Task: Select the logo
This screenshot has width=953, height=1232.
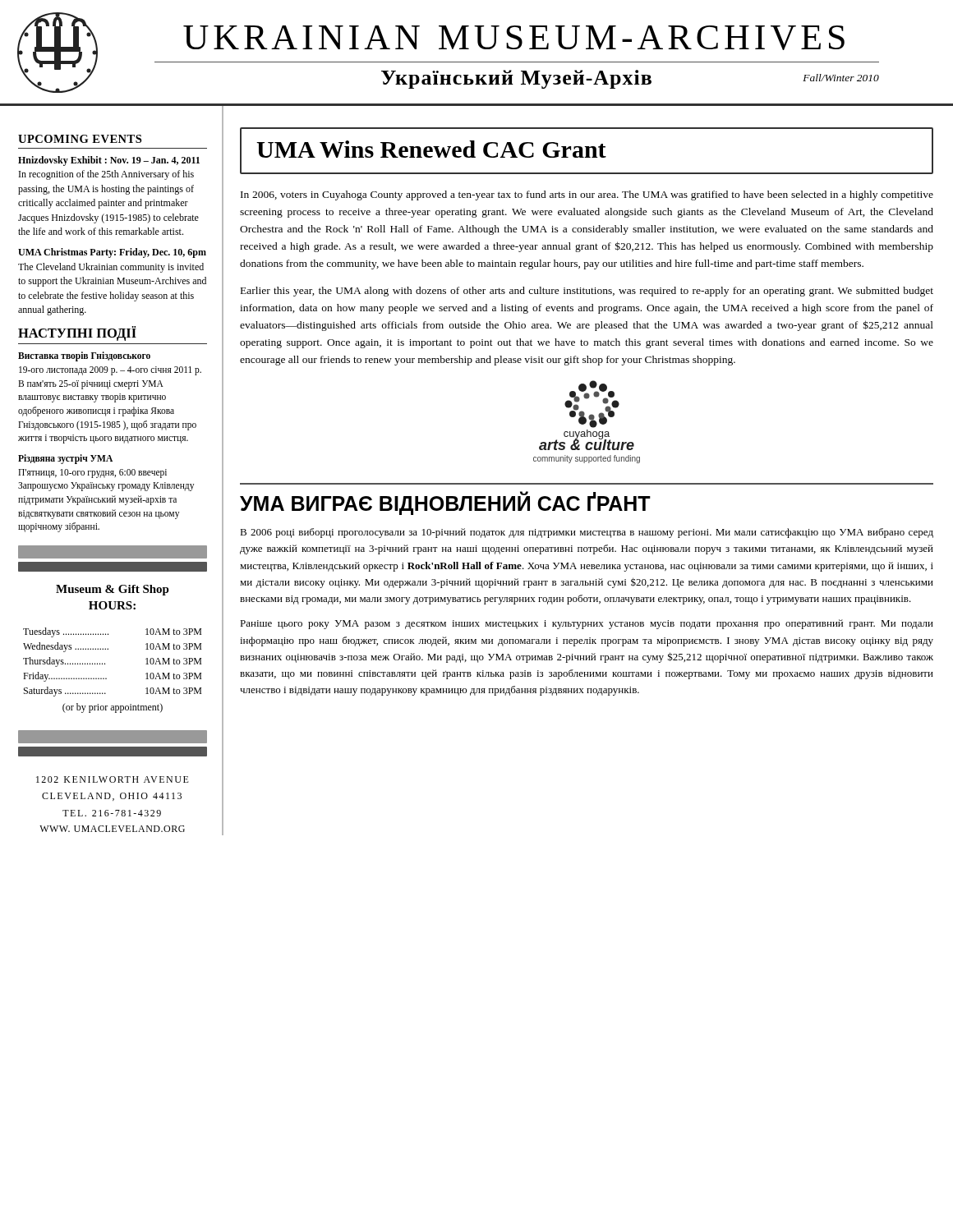Action: pos(587,425)
